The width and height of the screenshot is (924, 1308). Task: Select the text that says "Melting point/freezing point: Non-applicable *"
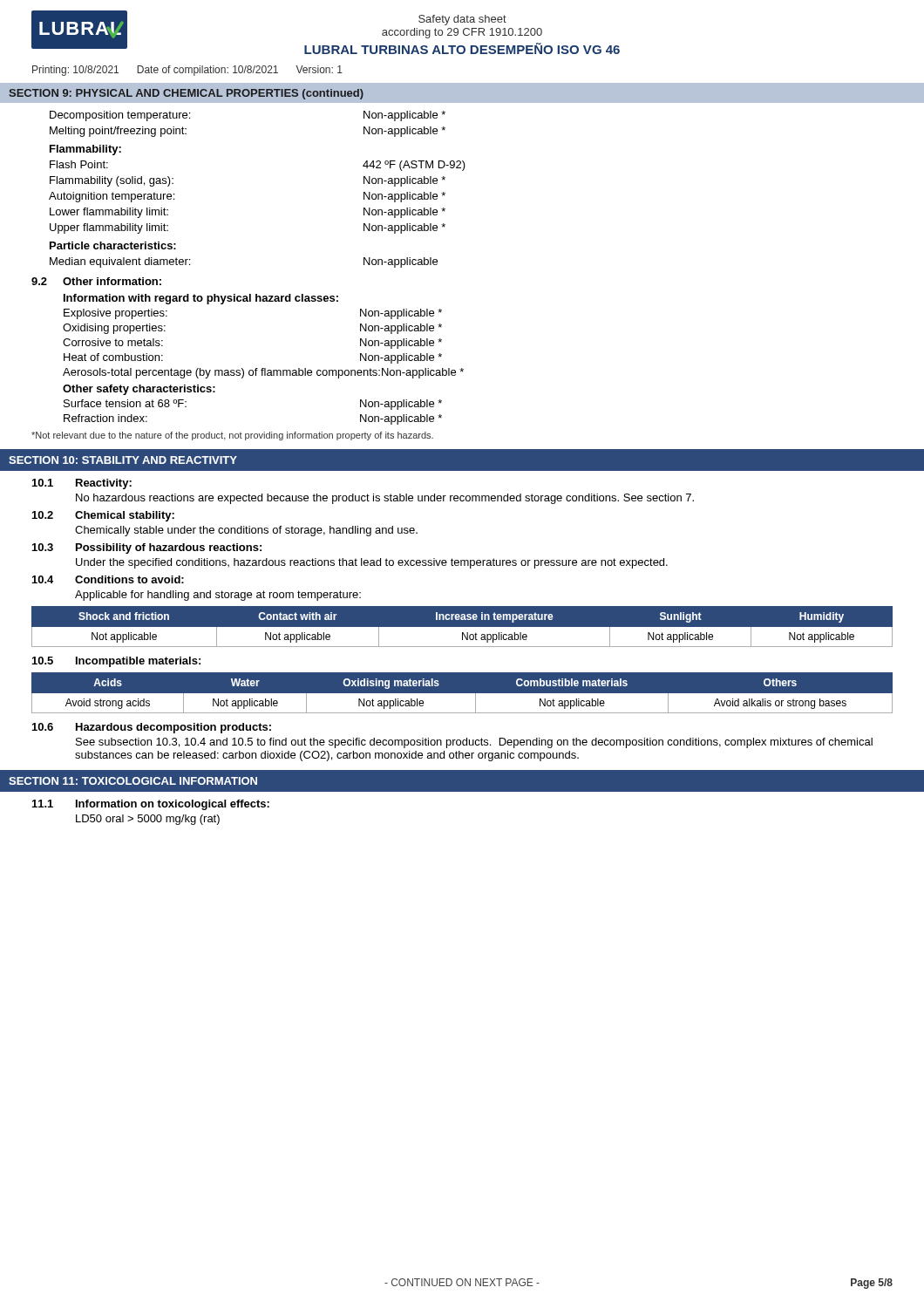(x=115, y=131)
